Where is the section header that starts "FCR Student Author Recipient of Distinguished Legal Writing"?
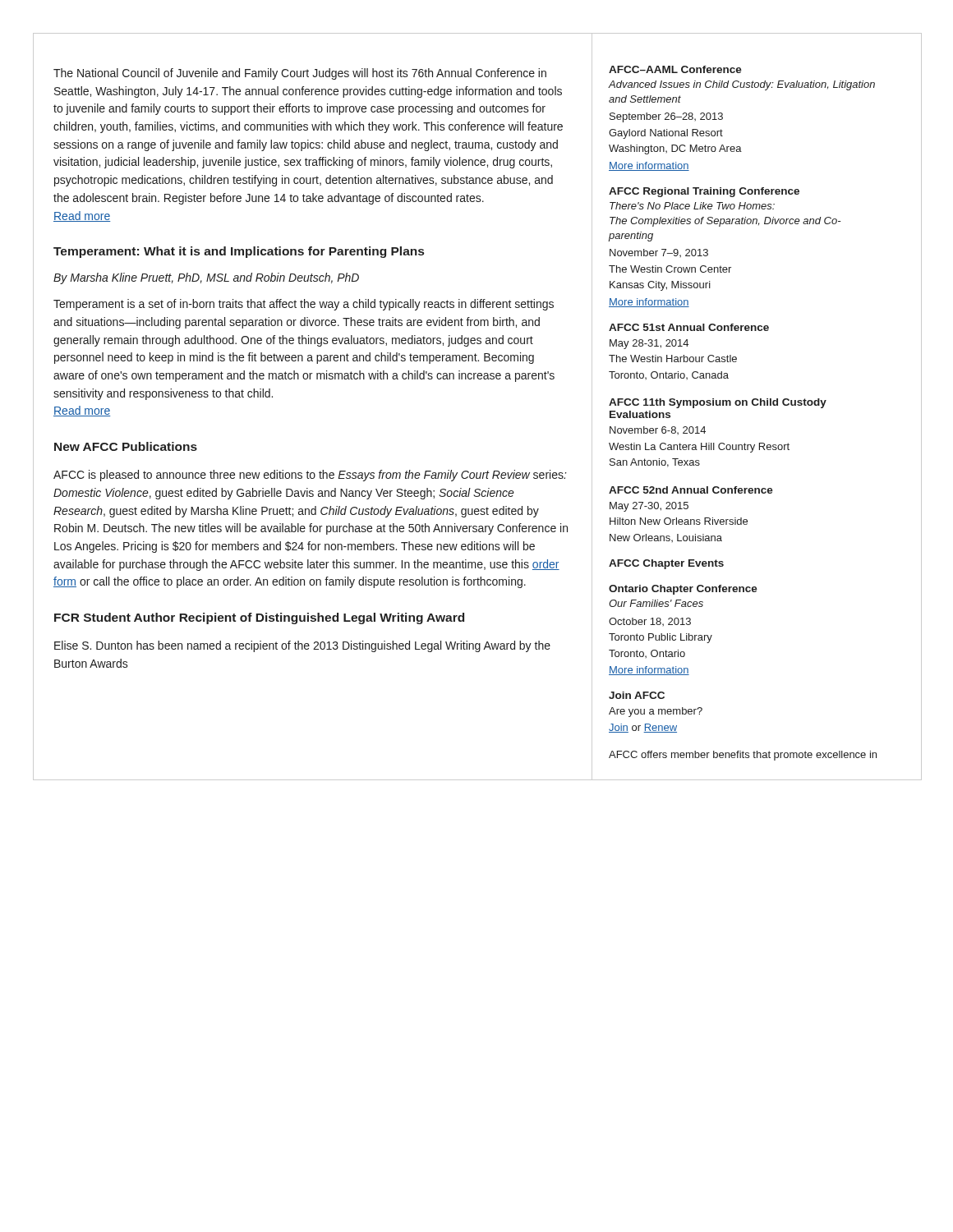 point(311,618)
